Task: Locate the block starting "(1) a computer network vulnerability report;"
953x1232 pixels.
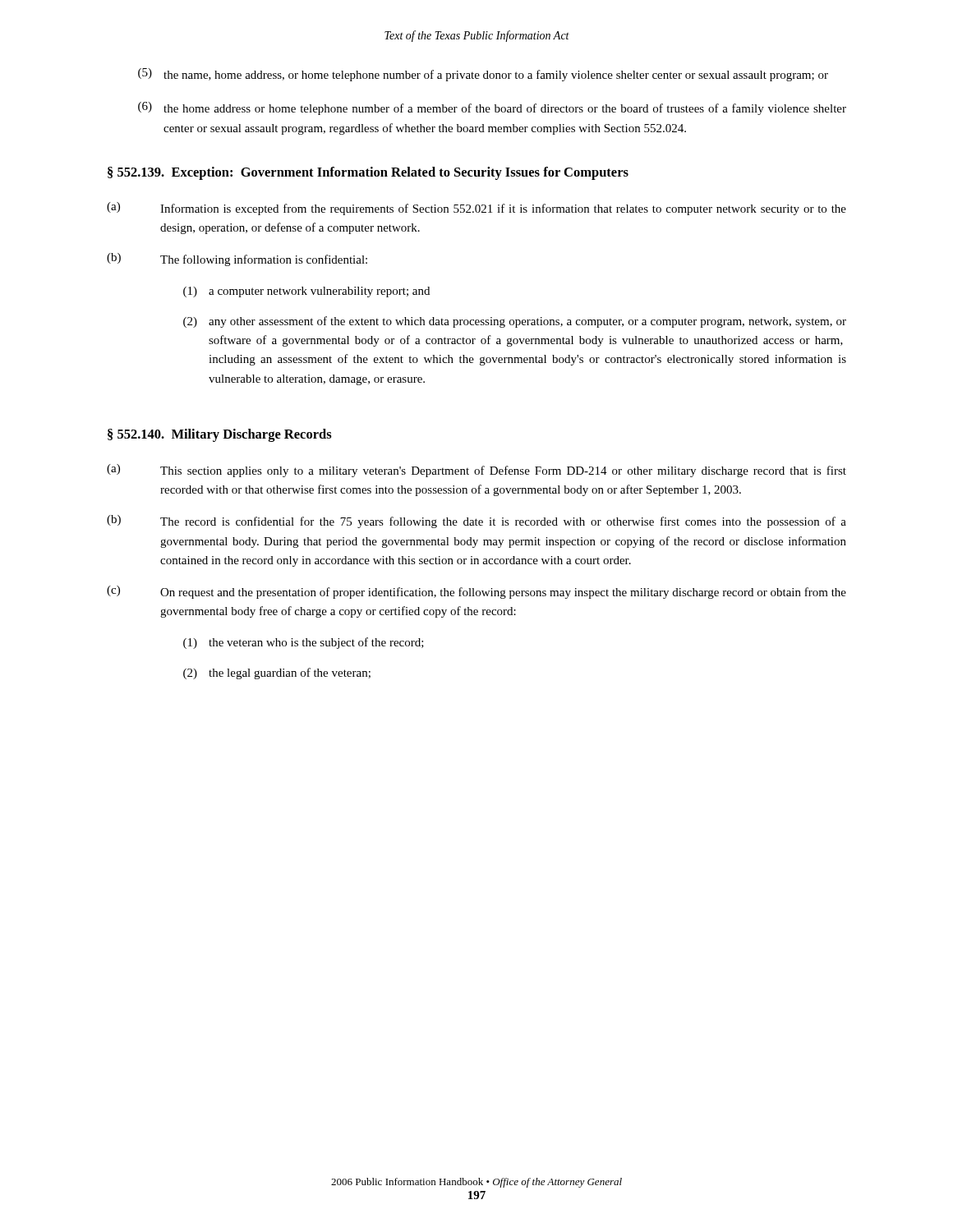Action: point(306,292)
